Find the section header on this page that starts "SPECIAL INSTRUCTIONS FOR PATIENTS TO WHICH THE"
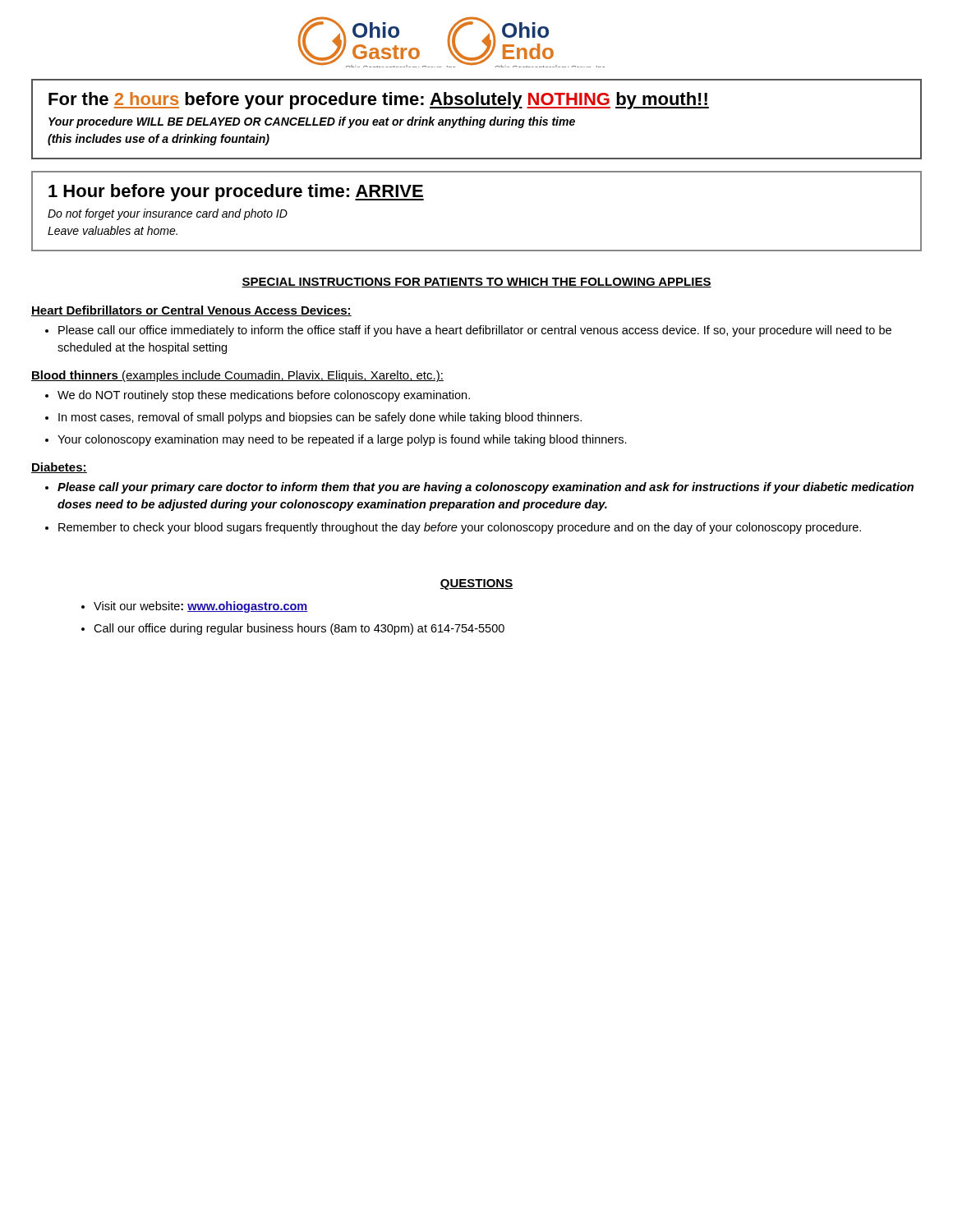 476,282
